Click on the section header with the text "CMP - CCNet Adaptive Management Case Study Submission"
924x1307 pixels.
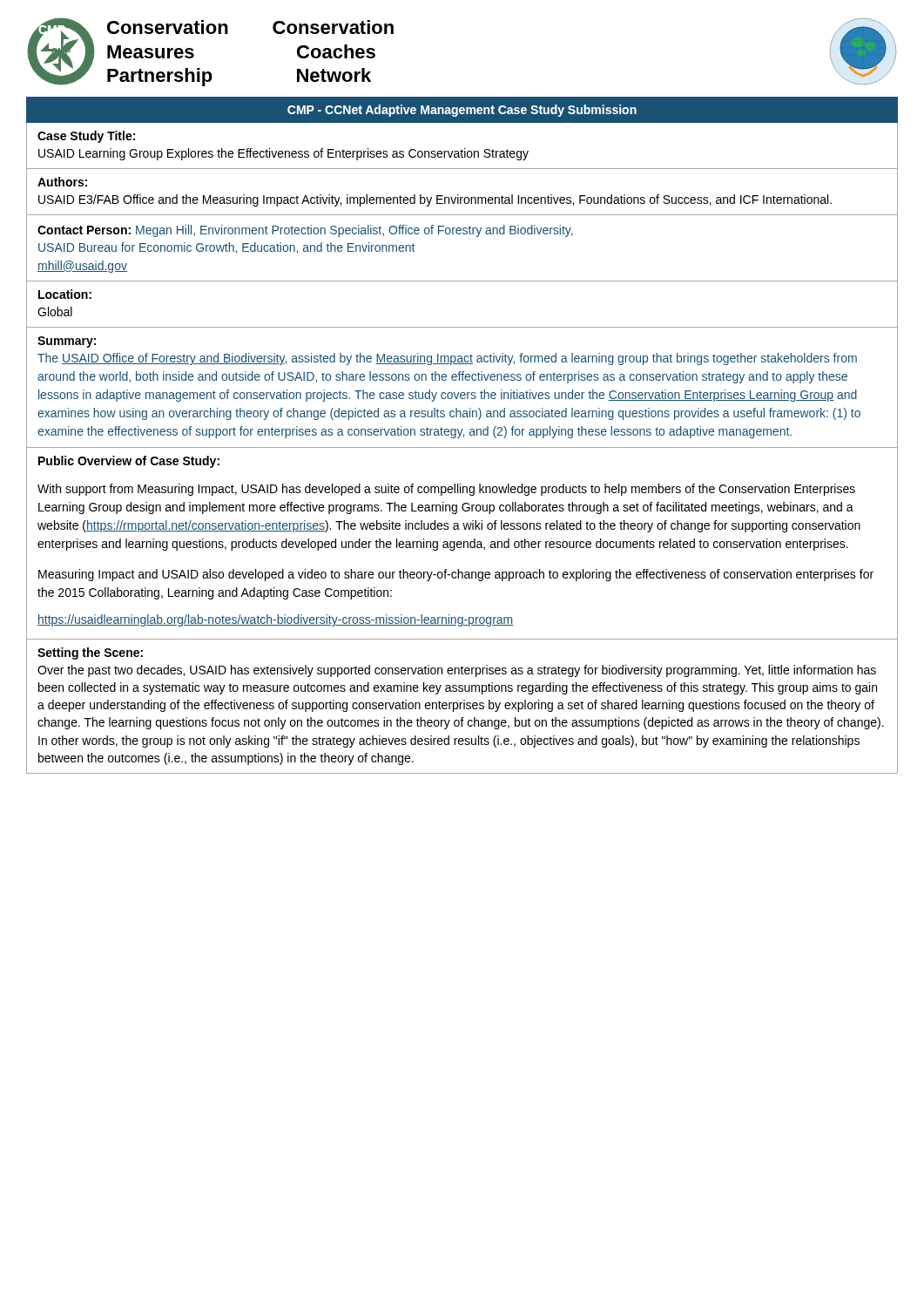pos(462,109)
